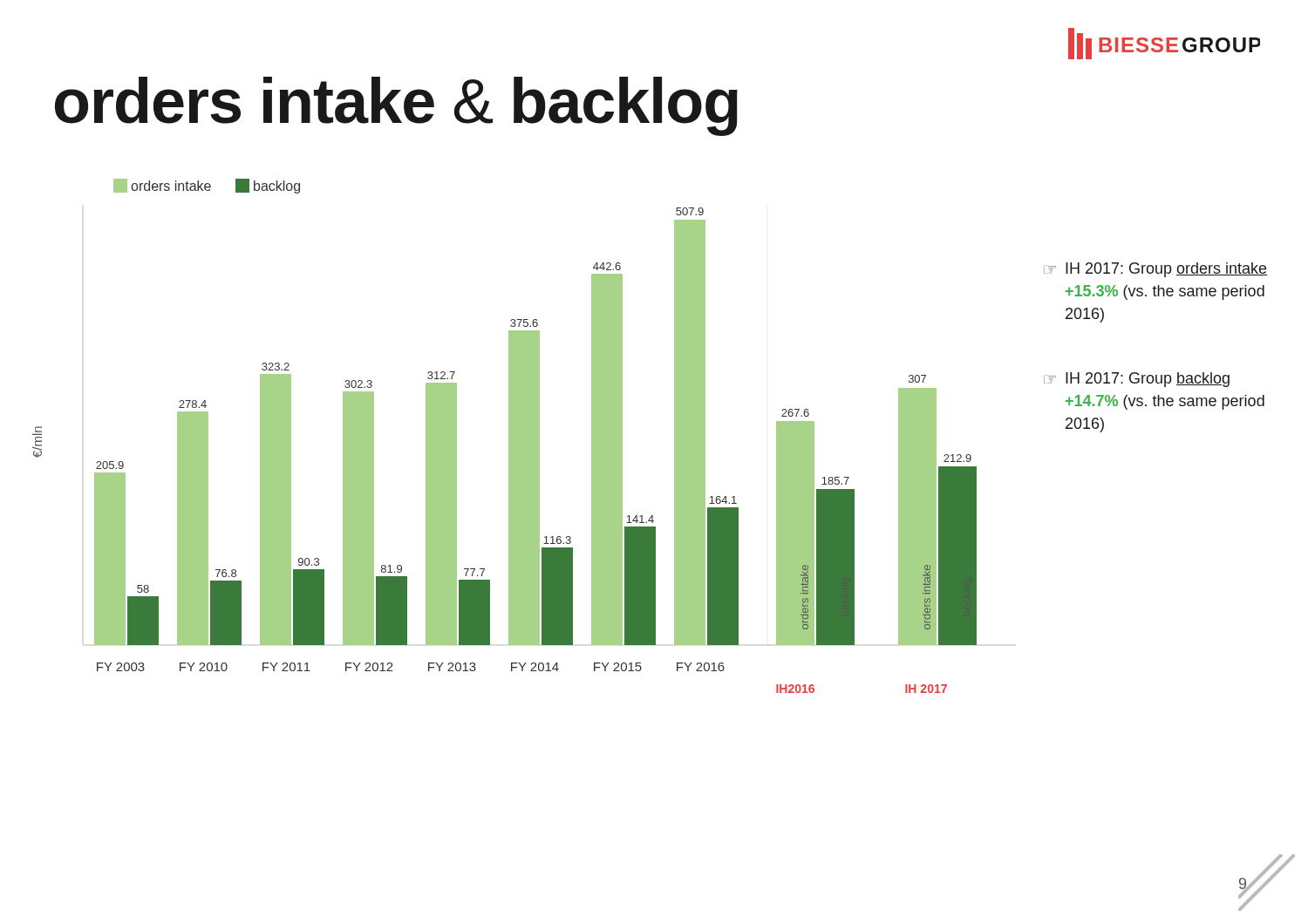Select the logo
The width and height of the screenshot is (1308, 924).
pyautogui.click(x=1164, y=46)
